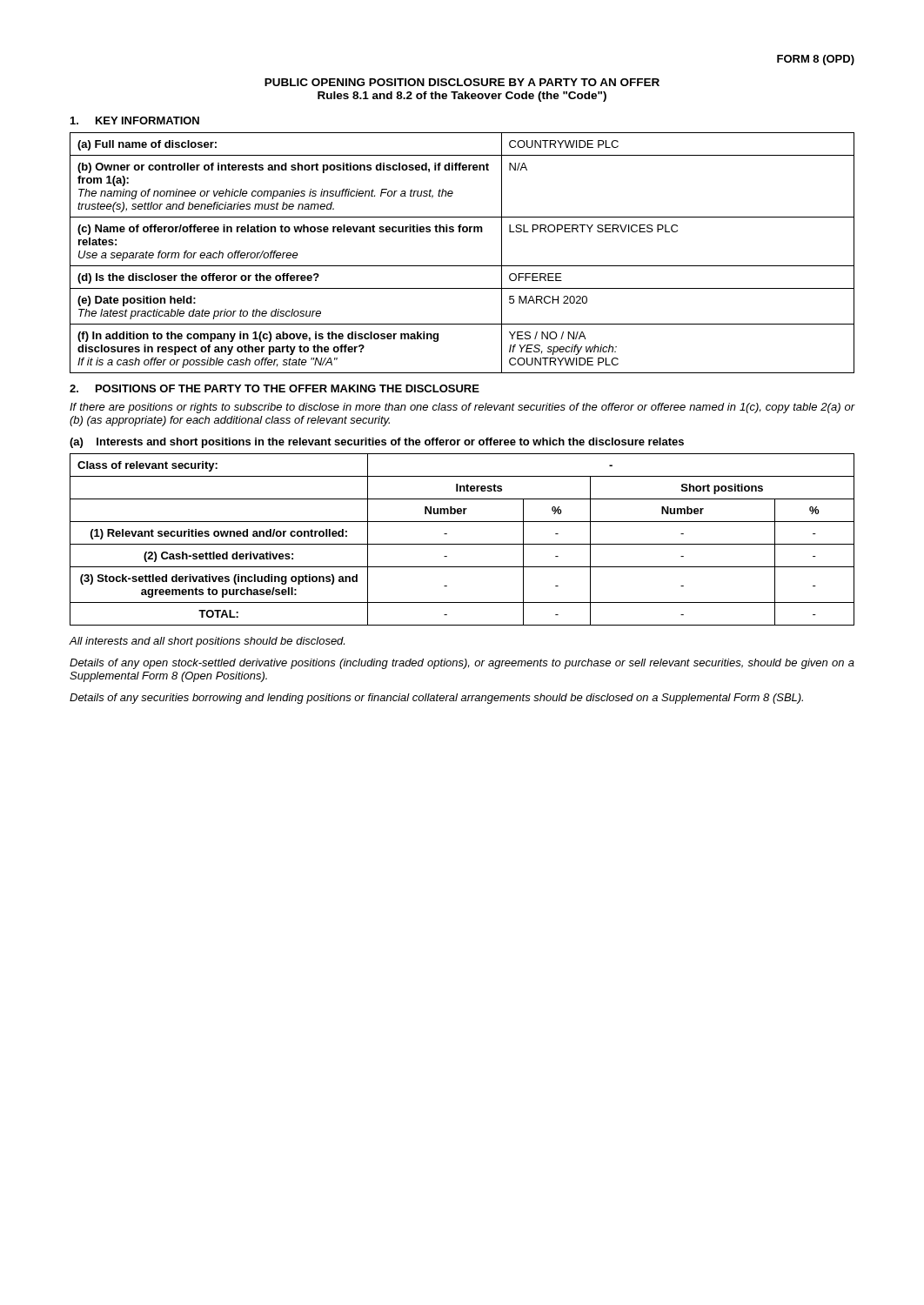Image resolution: width=924 pixels, height=1305 pixels.
Task: Point to the region starting "PUBLIC OPENING POSITION DISCLOSURE BY"
Action: [x=462, y=89]
